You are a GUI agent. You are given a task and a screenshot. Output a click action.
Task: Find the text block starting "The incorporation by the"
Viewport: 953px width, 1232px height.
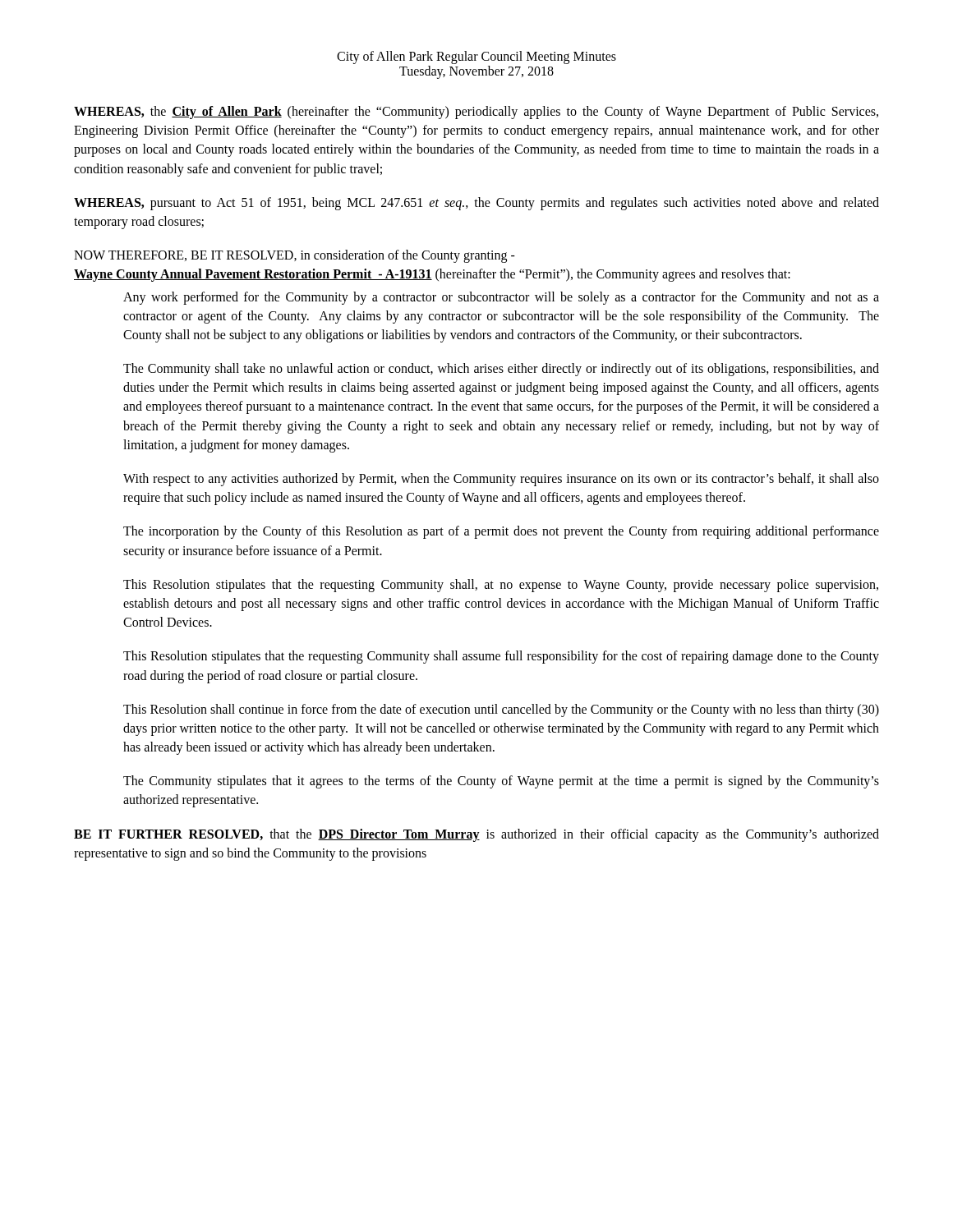coord(501,541)
